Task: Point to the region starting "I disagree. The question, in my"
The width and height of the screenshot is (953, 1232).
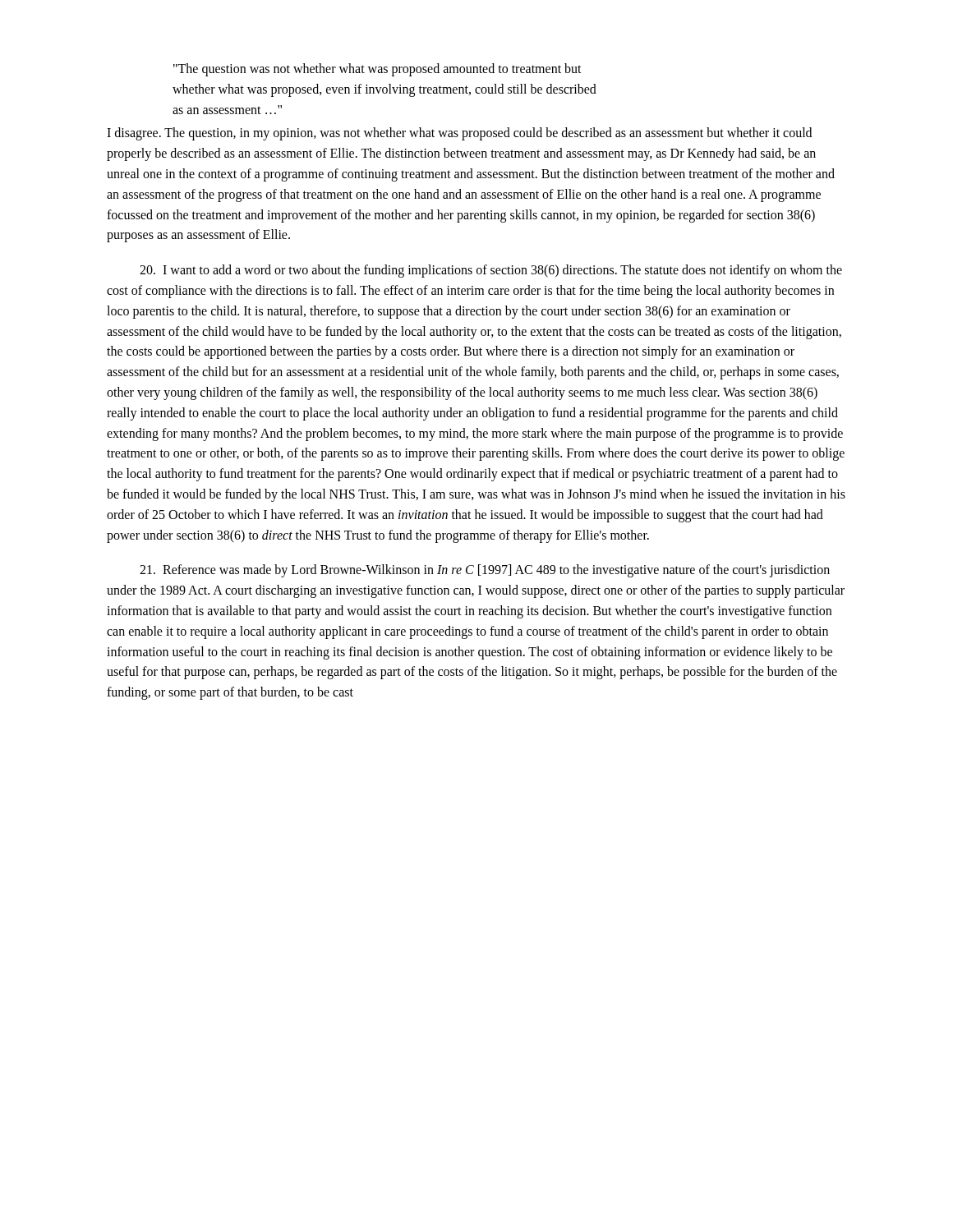Action: pyautogui.click(x=471, y=184)
